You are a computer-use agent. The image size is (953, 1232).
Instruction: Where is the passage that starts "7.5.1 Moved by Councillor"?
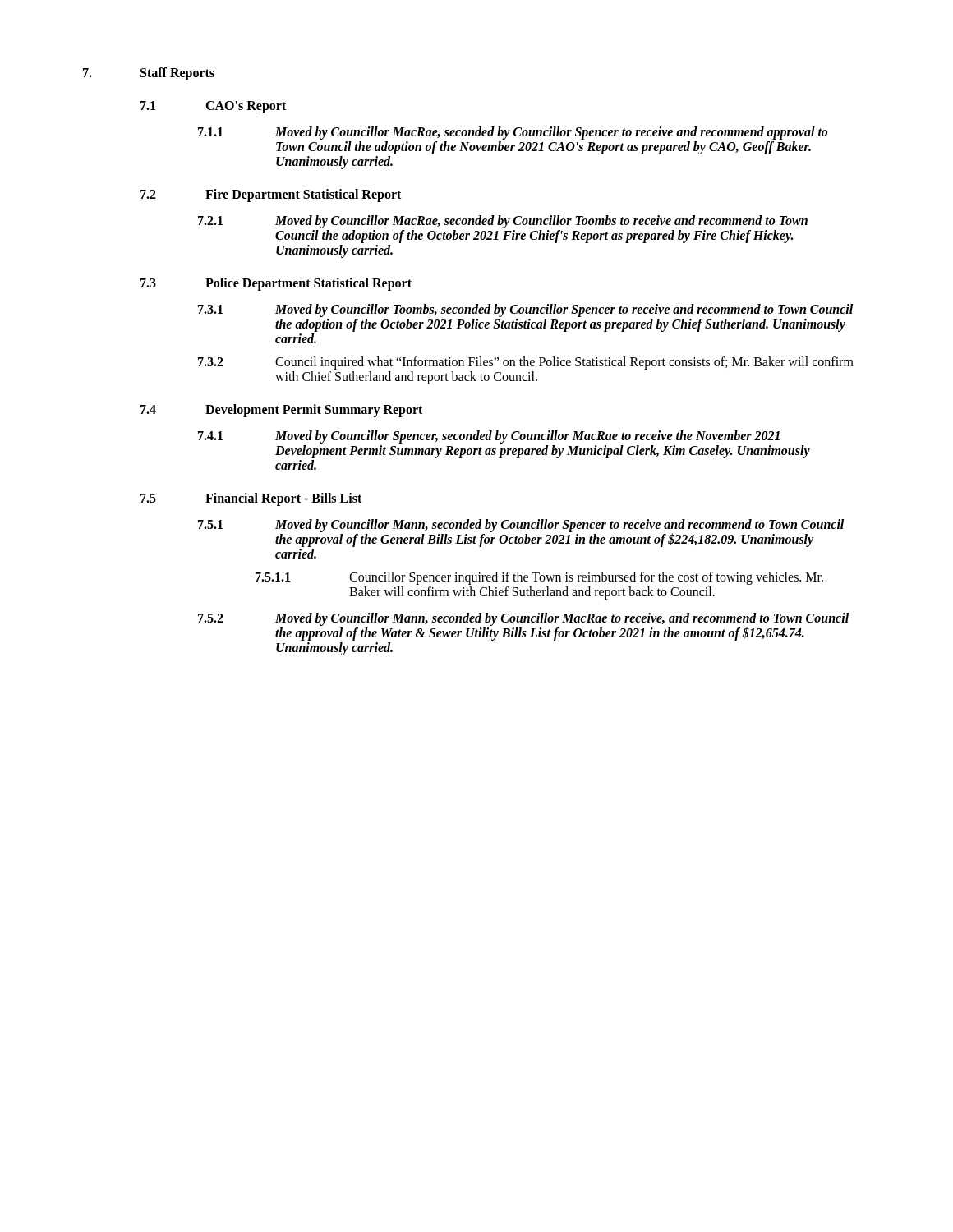pyautogui.click(x=526, y=540)
